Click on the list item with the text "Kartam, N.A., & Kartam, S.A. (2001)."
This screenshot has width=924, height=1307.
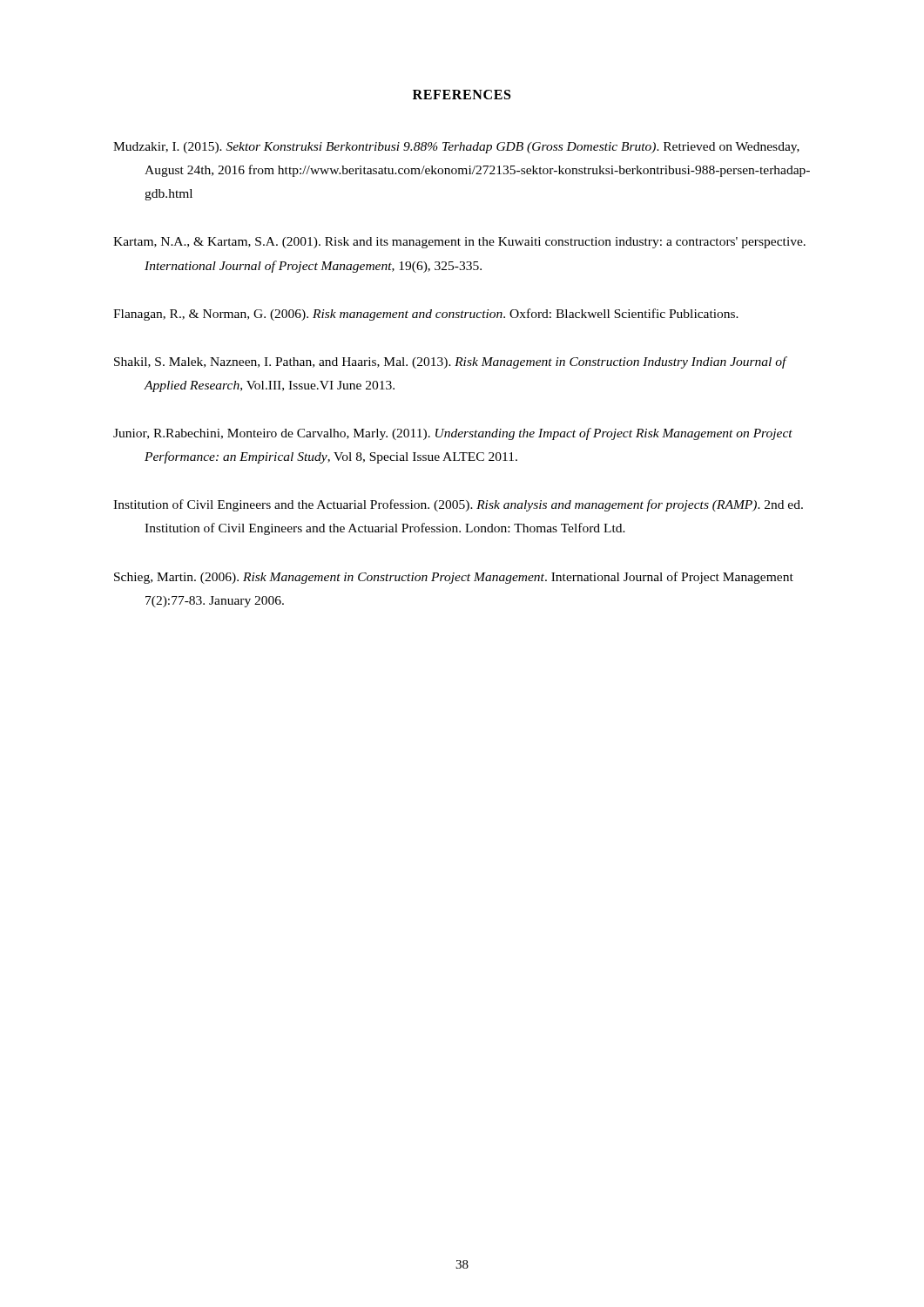pyautogui.click(x=460, y=253)
